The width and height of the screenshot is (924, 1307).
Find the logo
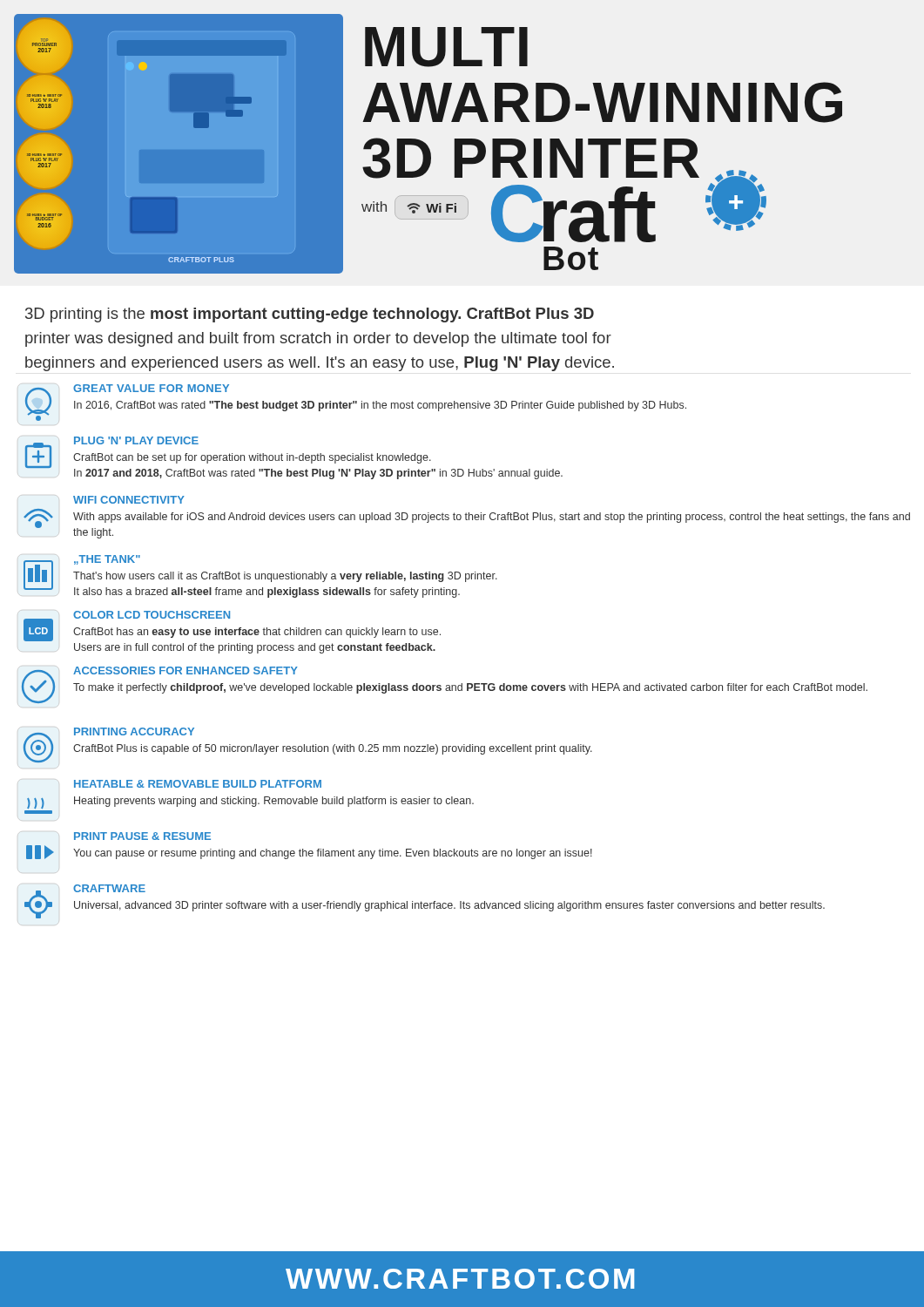coord(636,220)
